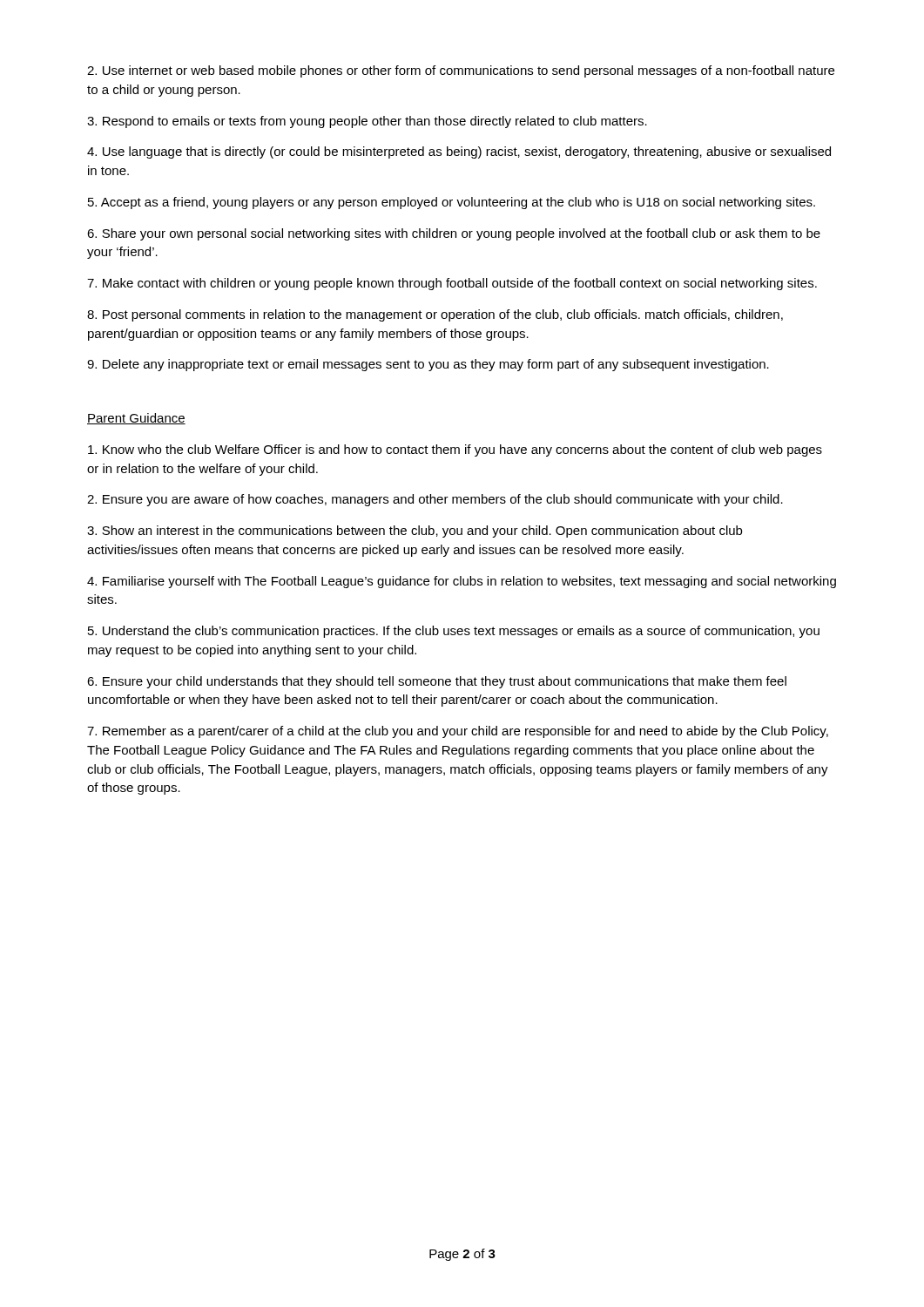The image size is (924, 1307).
Task: Select the region starting "7. Make contact with children"
Action: 452,283
